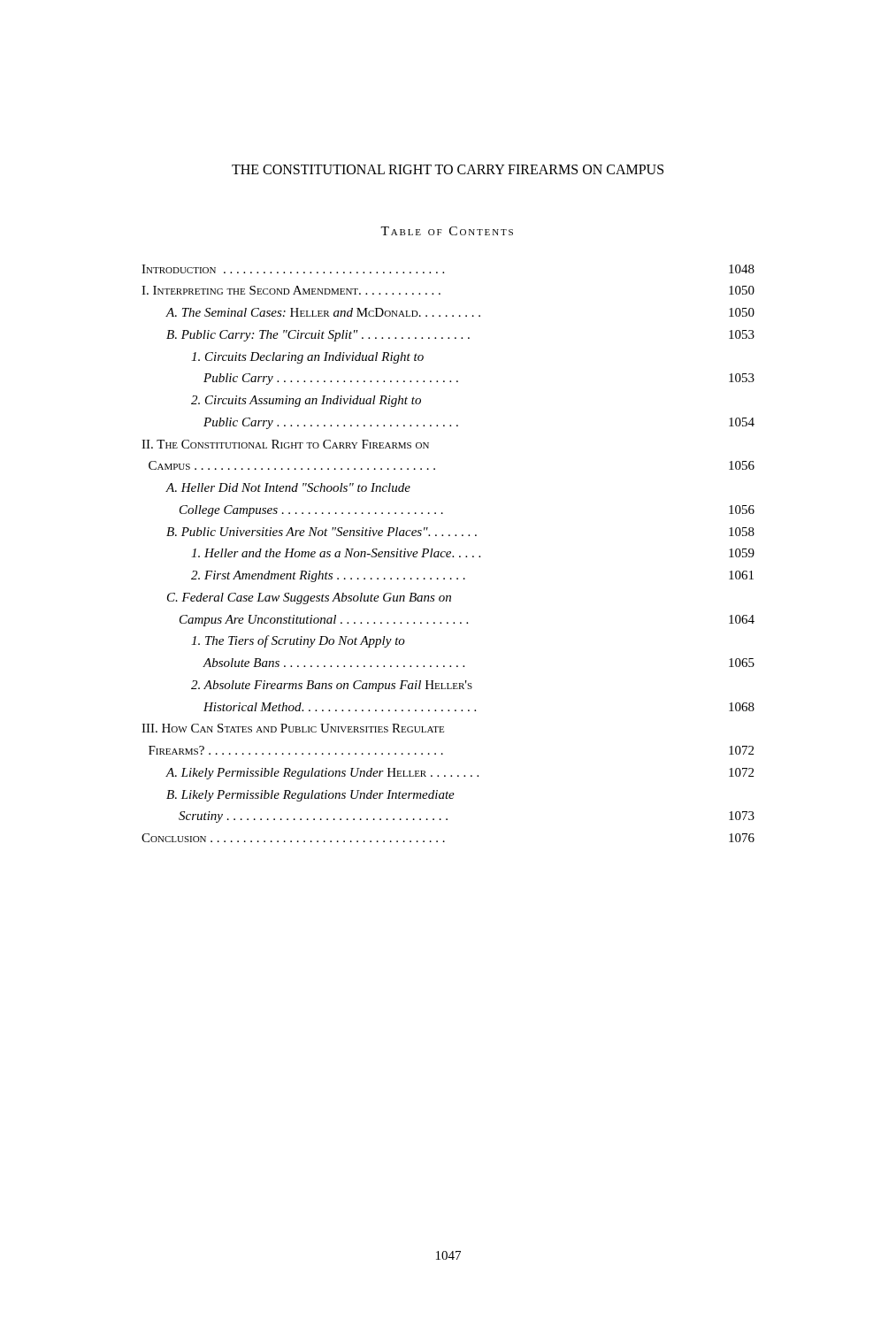Viewport: 896px width, 1327px height.
Task: Locate the passage starting "The Tiers of Scrutiny Do Not Apply"
Action: tap(298, 642)
